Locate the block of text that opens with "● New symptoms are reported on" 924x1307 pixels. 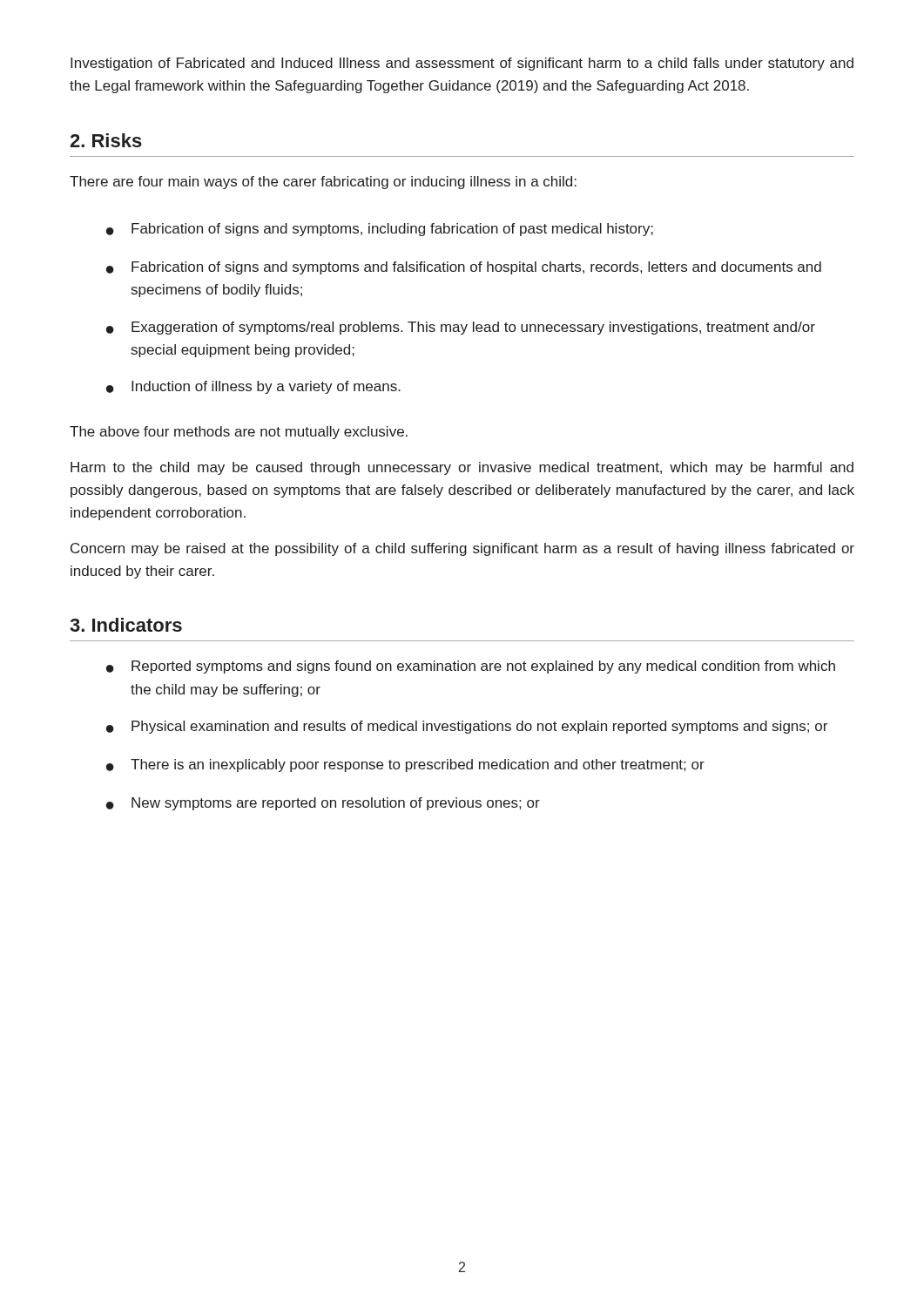point(479,804)
